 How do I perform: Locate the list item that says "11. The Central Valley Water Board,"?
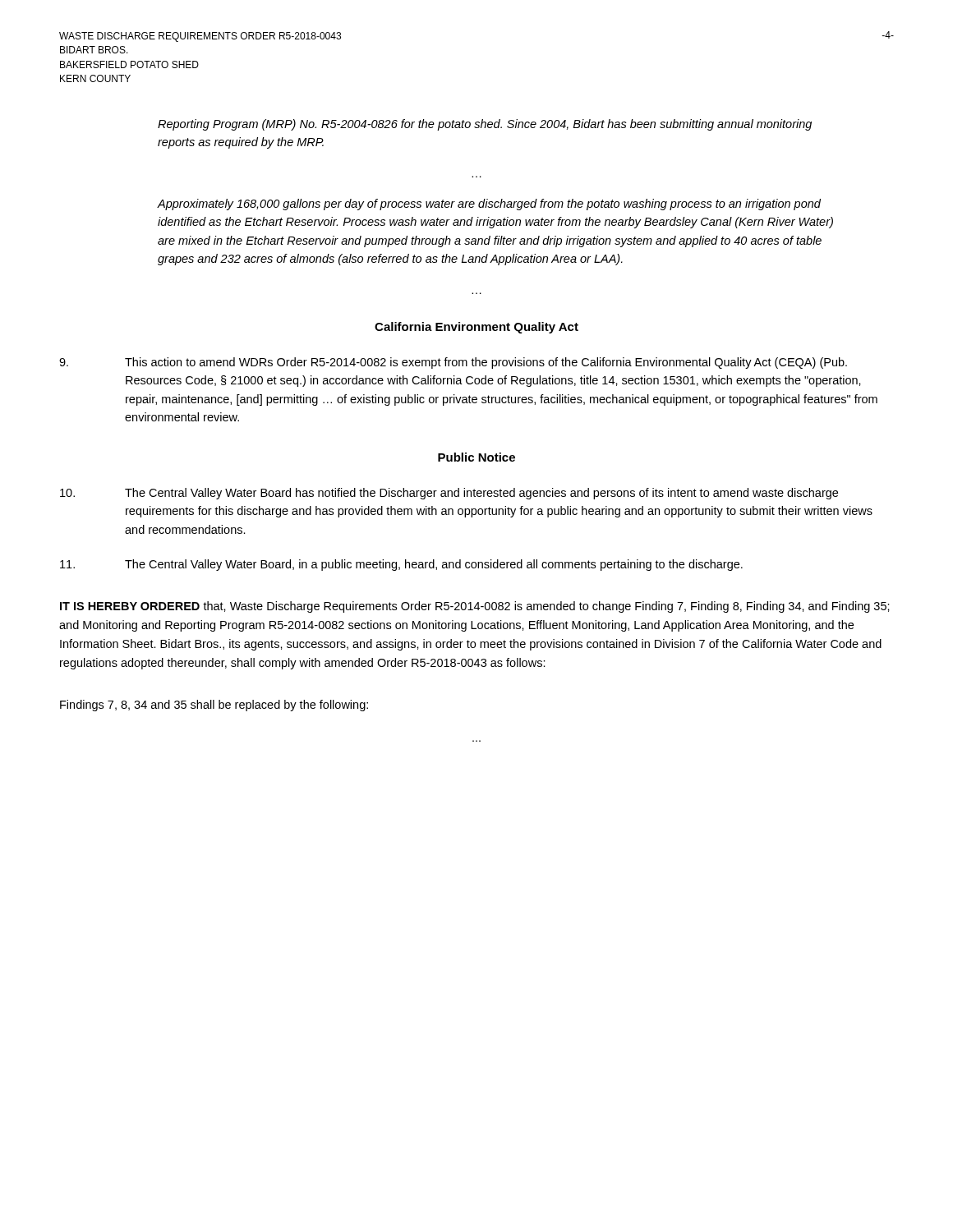pos(476,565)
